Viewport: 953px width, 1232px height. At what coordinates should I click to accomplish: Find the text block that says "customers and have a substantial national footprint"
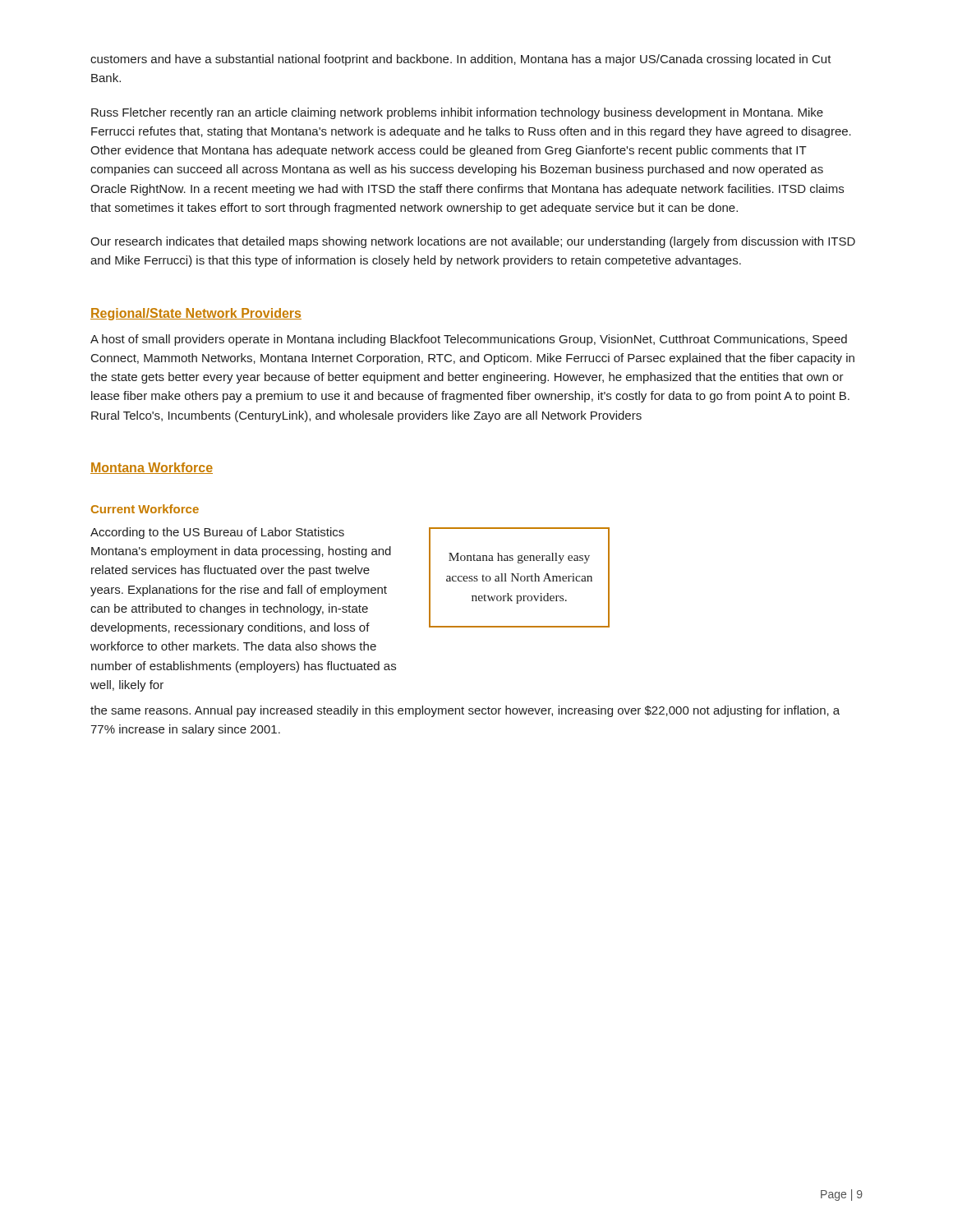461,68
